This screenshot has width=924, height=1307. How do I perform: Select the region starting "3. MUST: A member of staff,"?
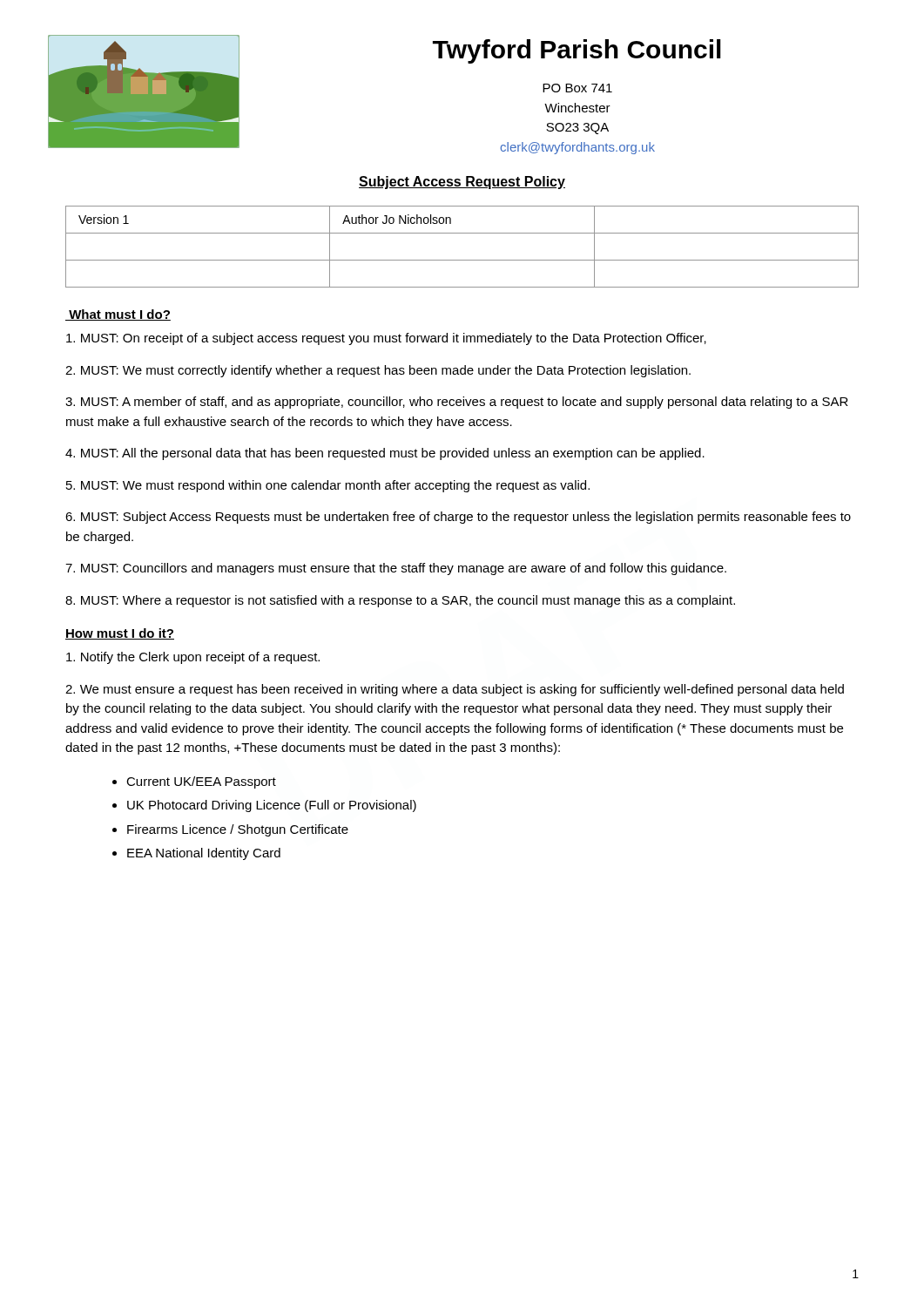[x=457, y=411]
